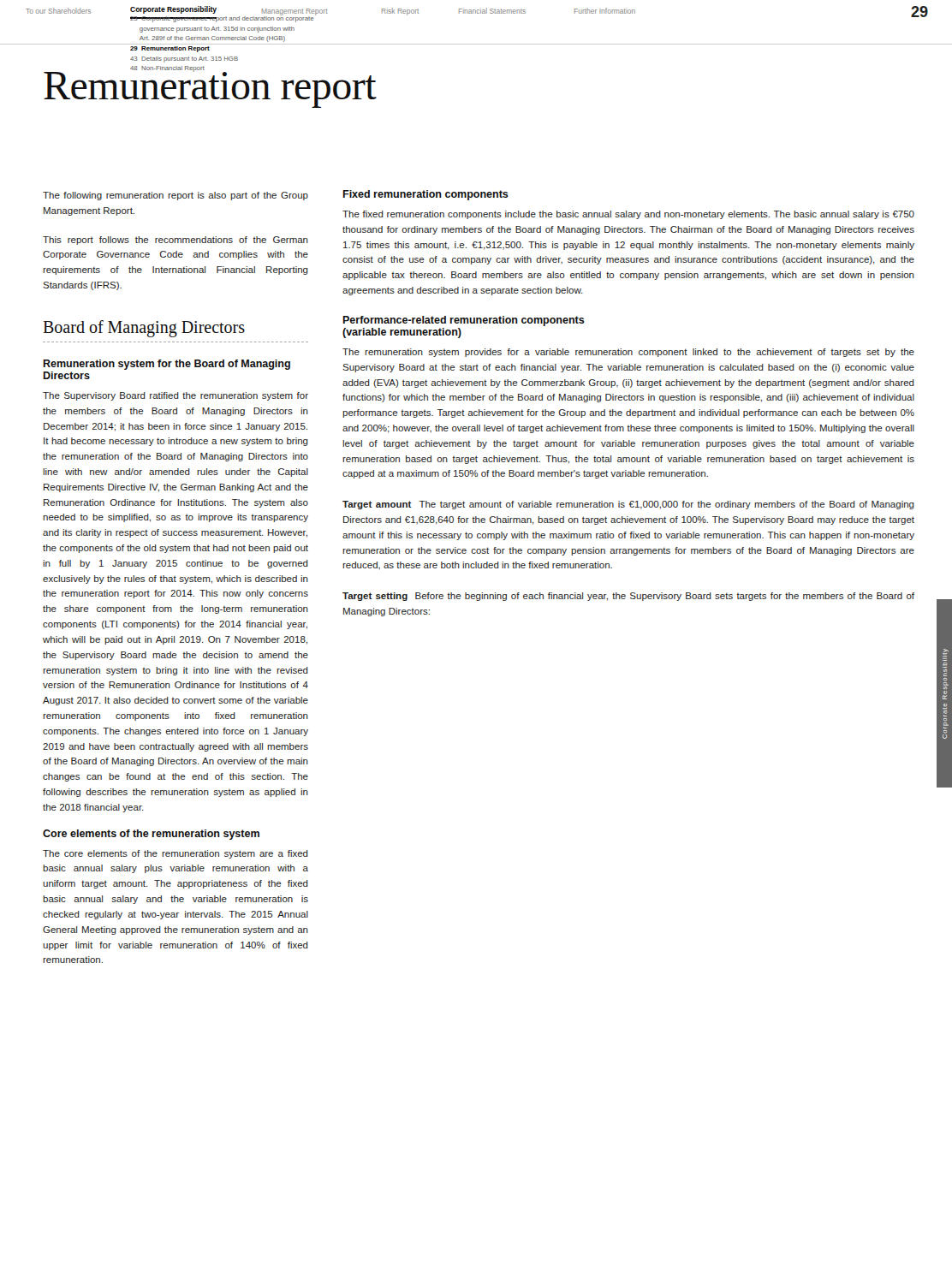Navigate to the text block starting "Target amount The target amount of"
This screenshot has height=1284, width=952.
click(x=628, y=535)
